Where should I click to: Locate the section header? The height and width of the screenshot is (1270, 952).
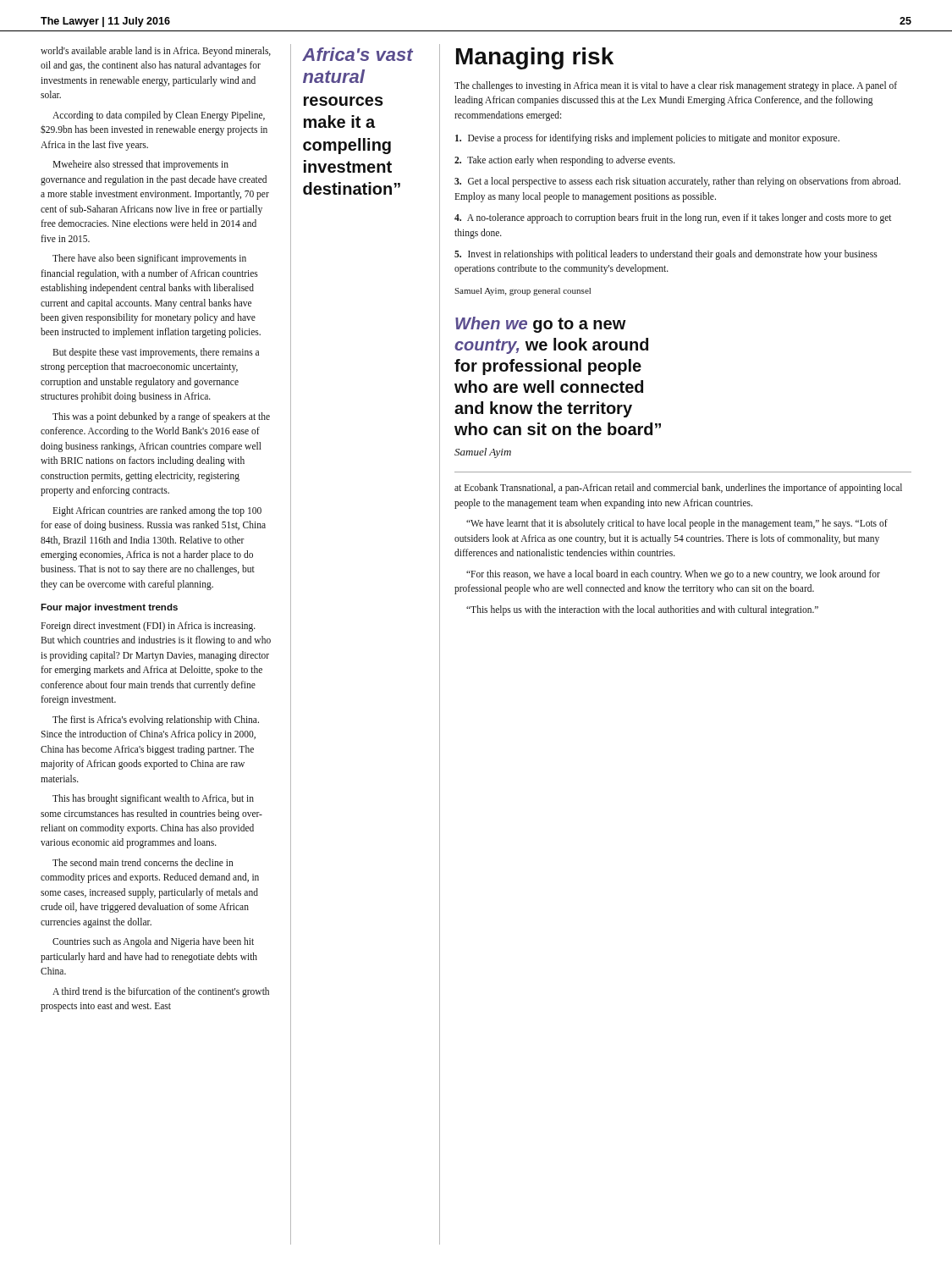click(109, 607)
